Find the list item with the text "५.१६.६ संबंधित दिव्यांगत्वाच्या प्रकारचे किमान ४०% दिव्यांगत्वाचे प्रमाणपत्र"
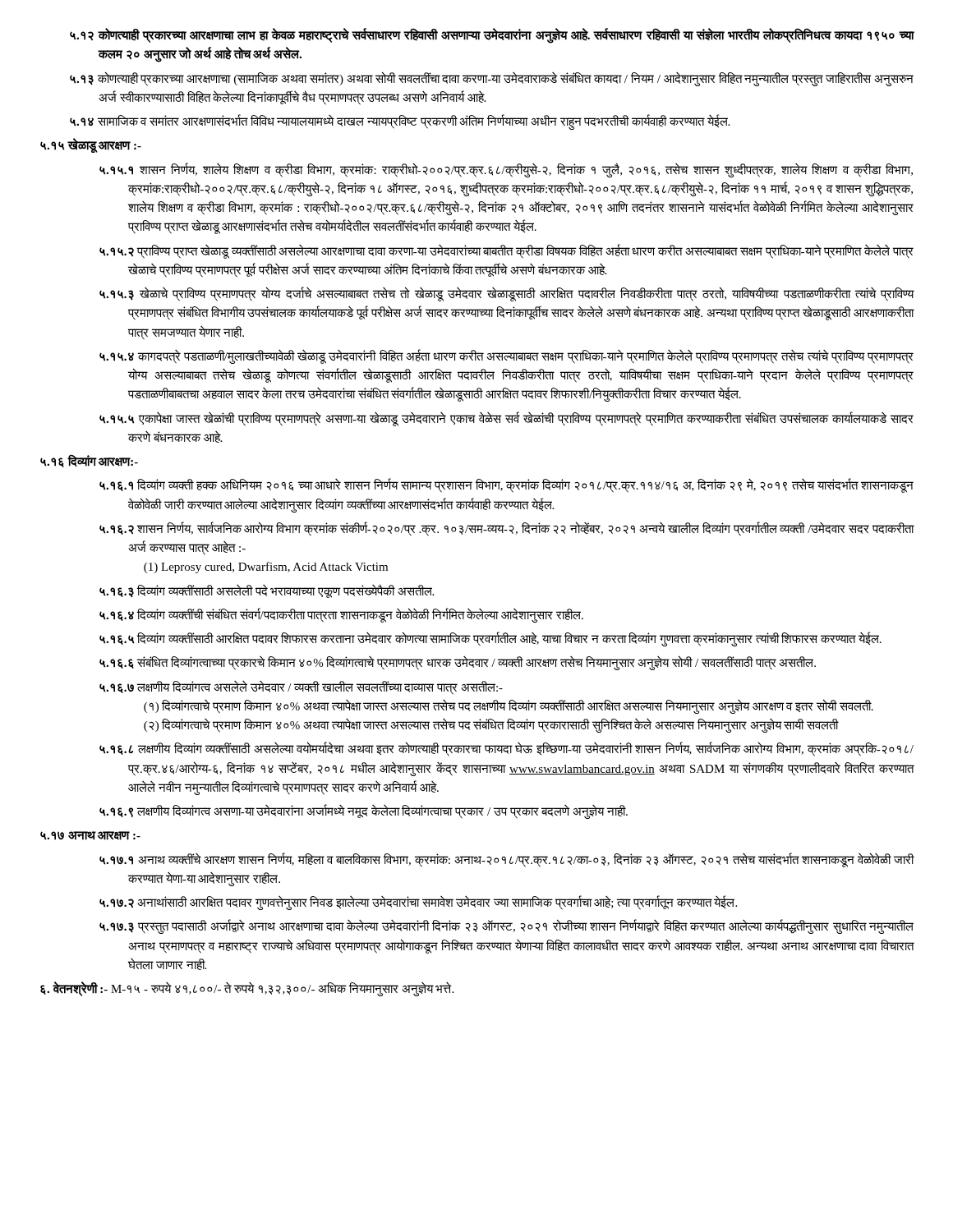953x1232 pixels. click(x=458, y=663)
